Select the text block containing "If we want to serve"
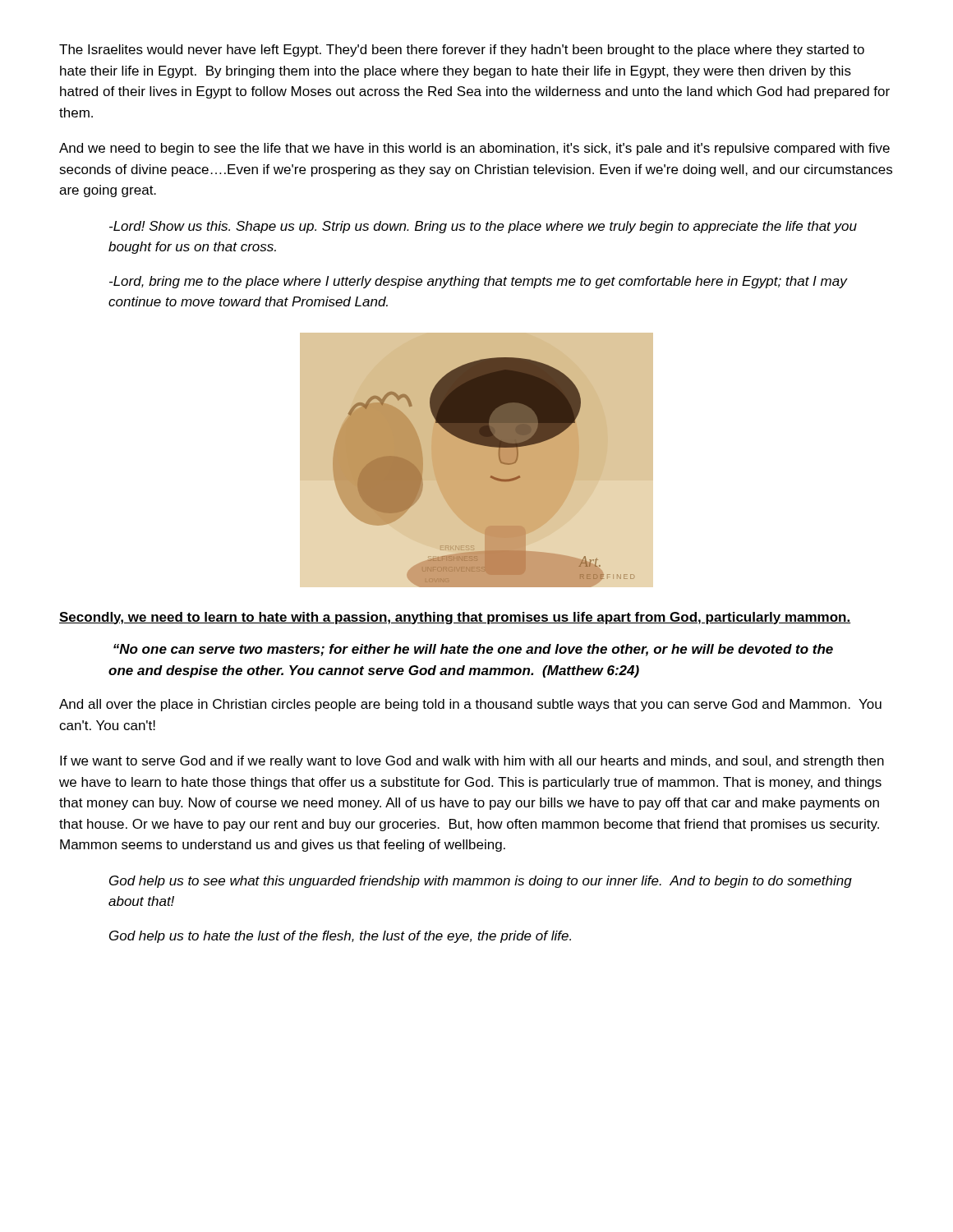The width and height of the screenshot is (953, 1232). [472, 803]
